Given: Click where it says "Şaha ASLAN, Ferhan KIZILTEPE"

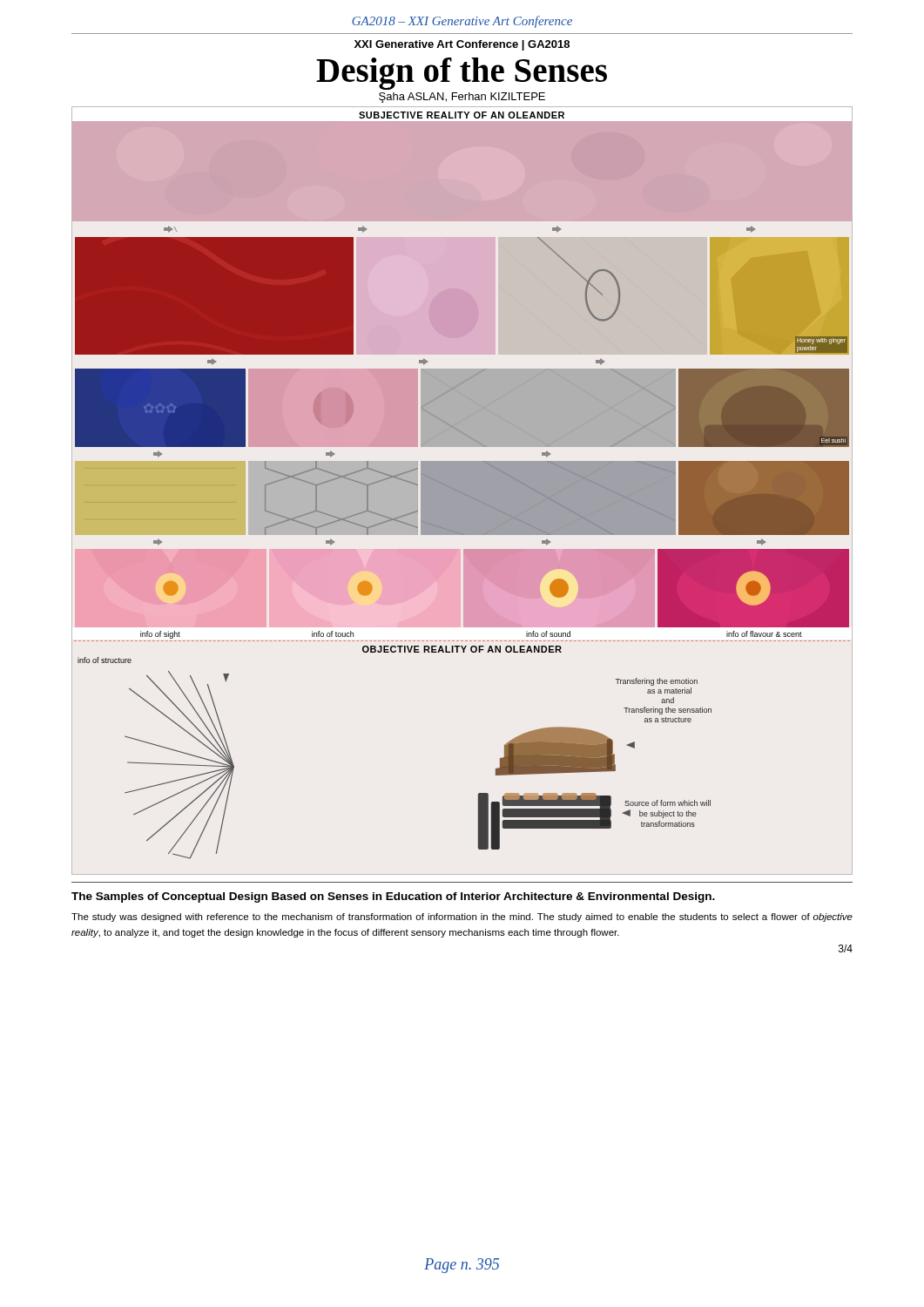Looking at the screenshot, I should (x=462, y=96).
